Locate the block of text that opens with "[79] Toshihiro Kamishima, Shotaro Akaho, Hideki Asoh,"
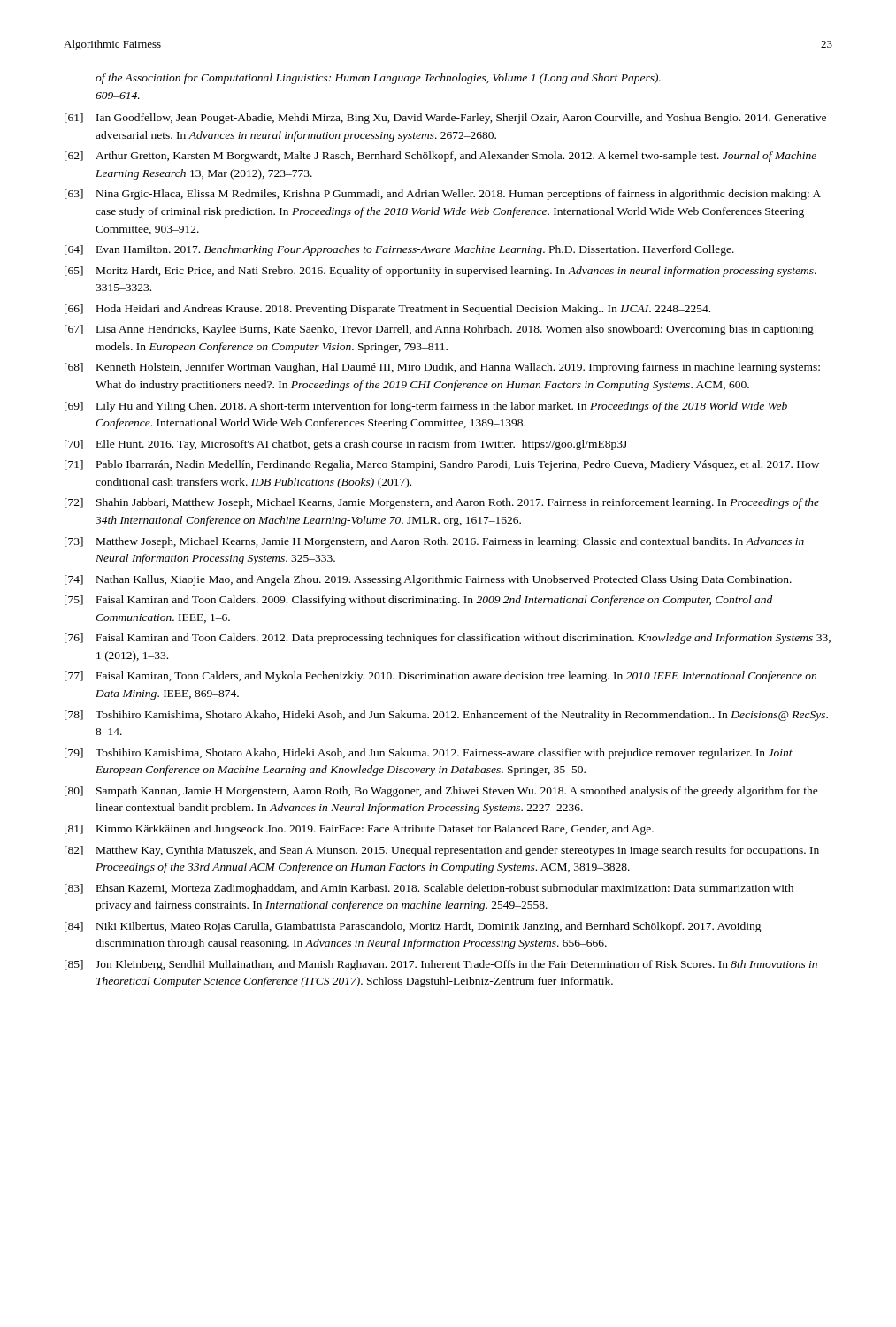Viewport: 896px width, 1327px height. [448, 761]
